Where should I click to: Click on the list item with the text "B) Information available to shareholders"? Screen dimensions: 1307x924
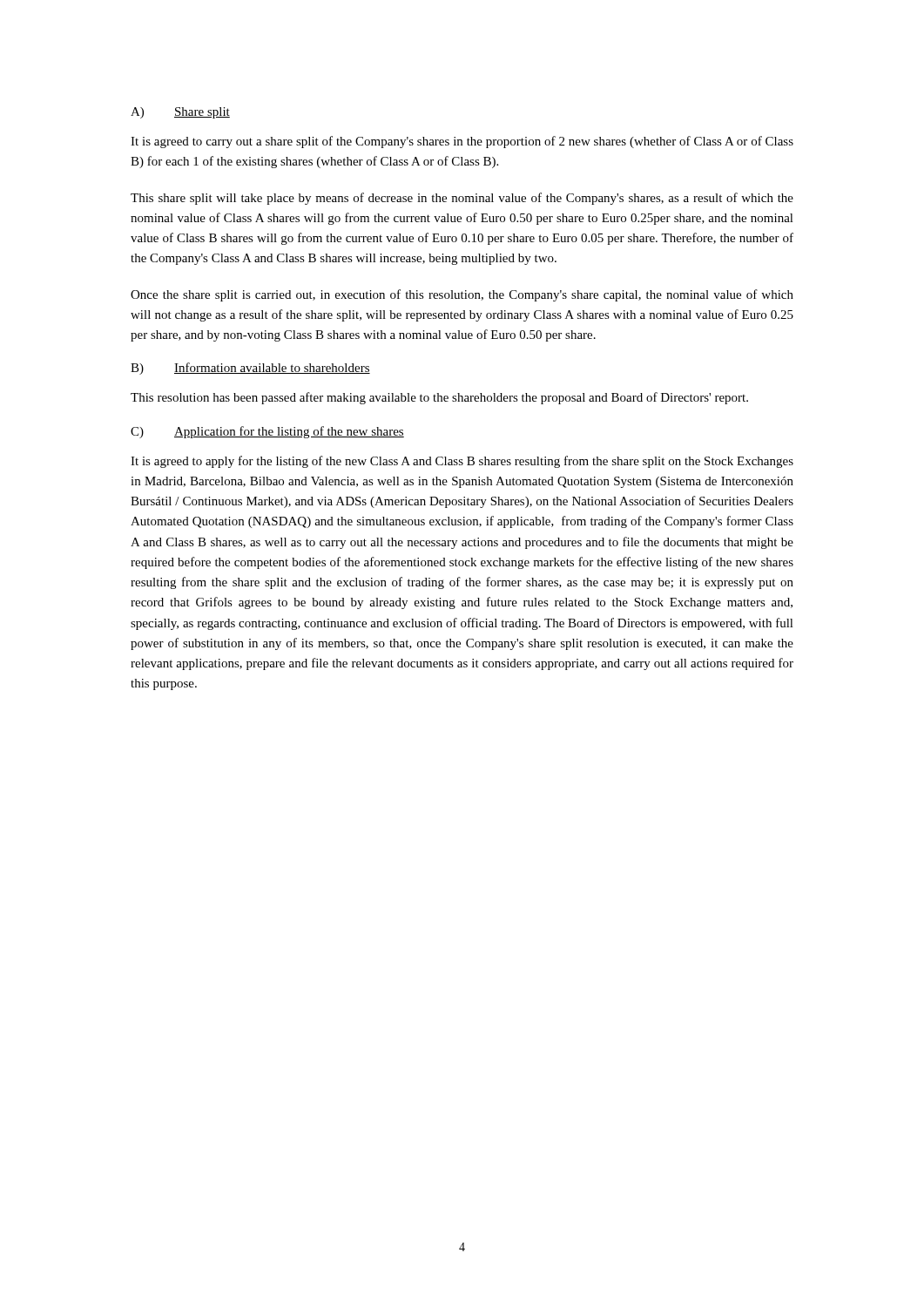250,368
